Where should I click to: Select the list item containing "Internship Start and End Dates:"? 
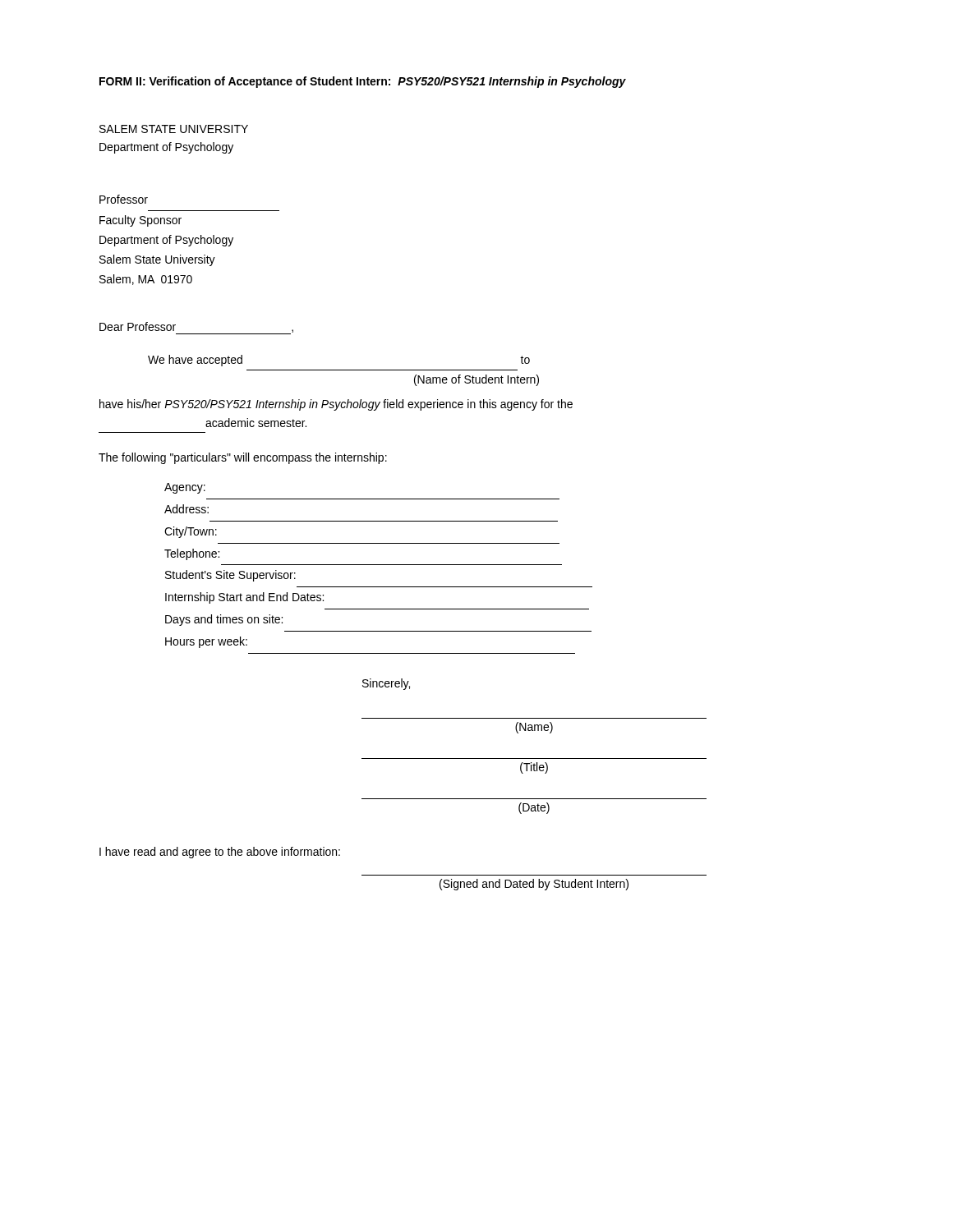coord(377,599)
